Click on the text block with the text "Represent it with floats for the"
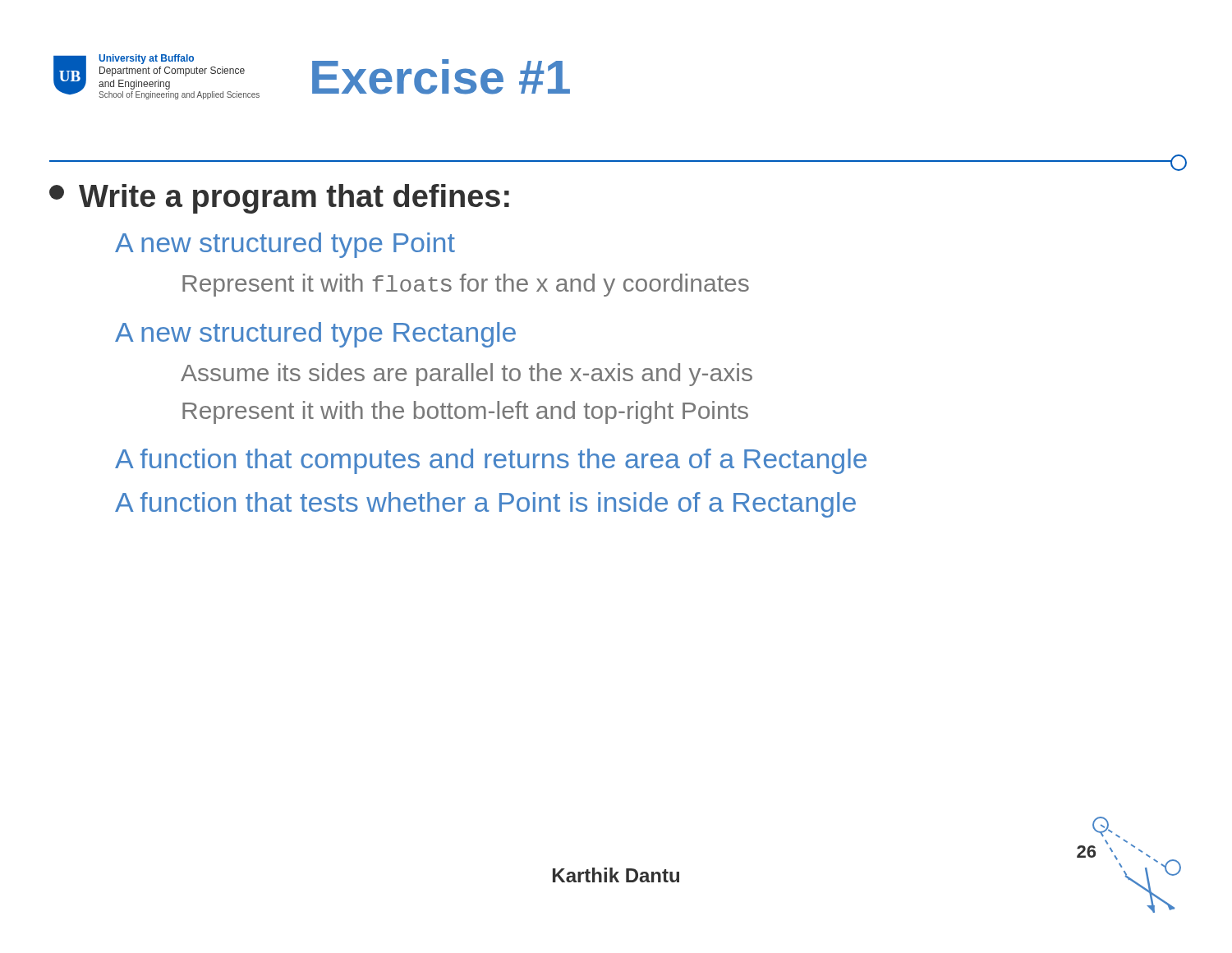This screenshot has height=953, width=1232. [x=465, y=284]
